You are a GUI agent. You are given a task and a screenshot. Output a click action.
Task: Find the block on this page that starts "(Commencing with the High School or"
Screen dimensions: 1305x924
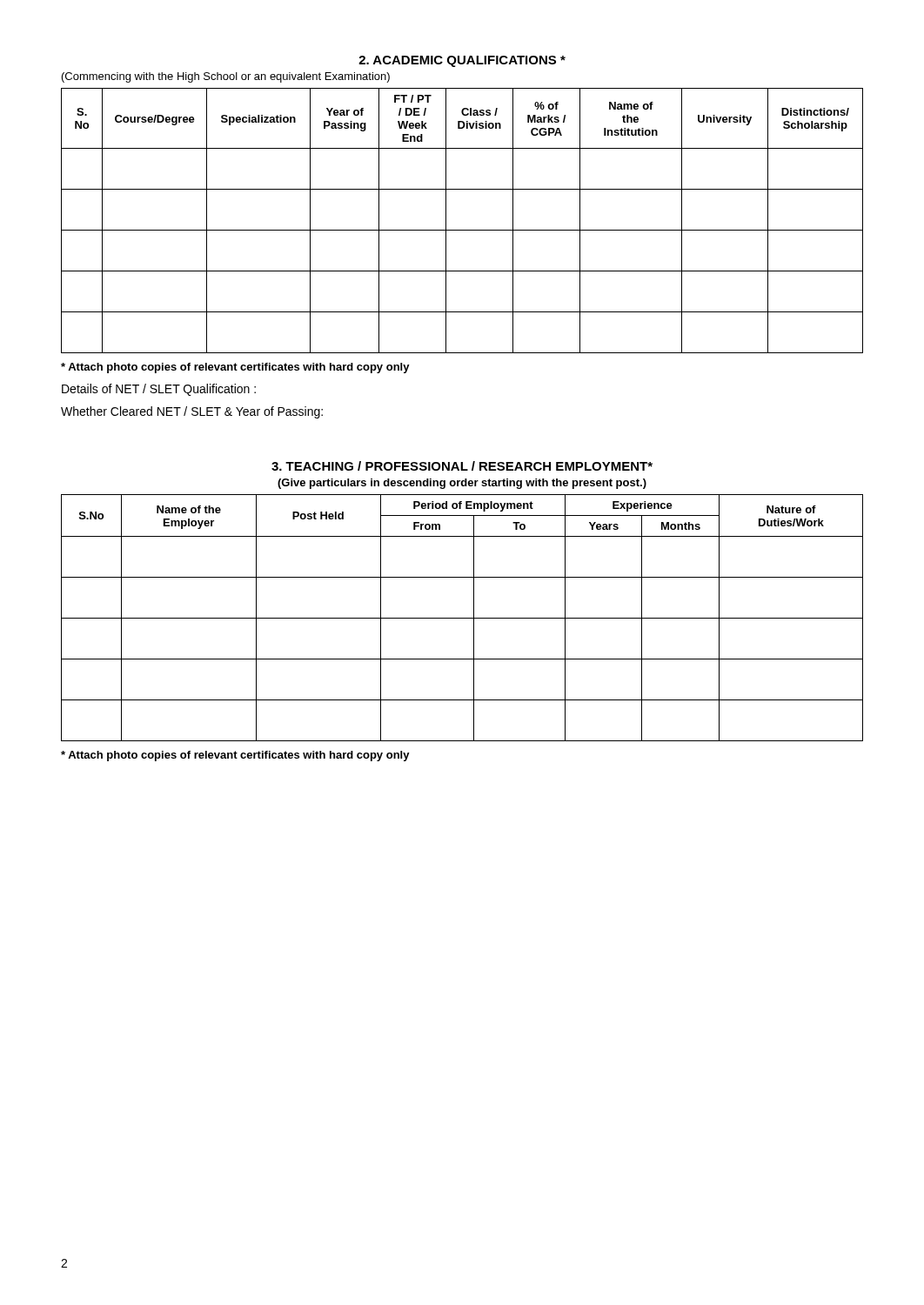226,76
